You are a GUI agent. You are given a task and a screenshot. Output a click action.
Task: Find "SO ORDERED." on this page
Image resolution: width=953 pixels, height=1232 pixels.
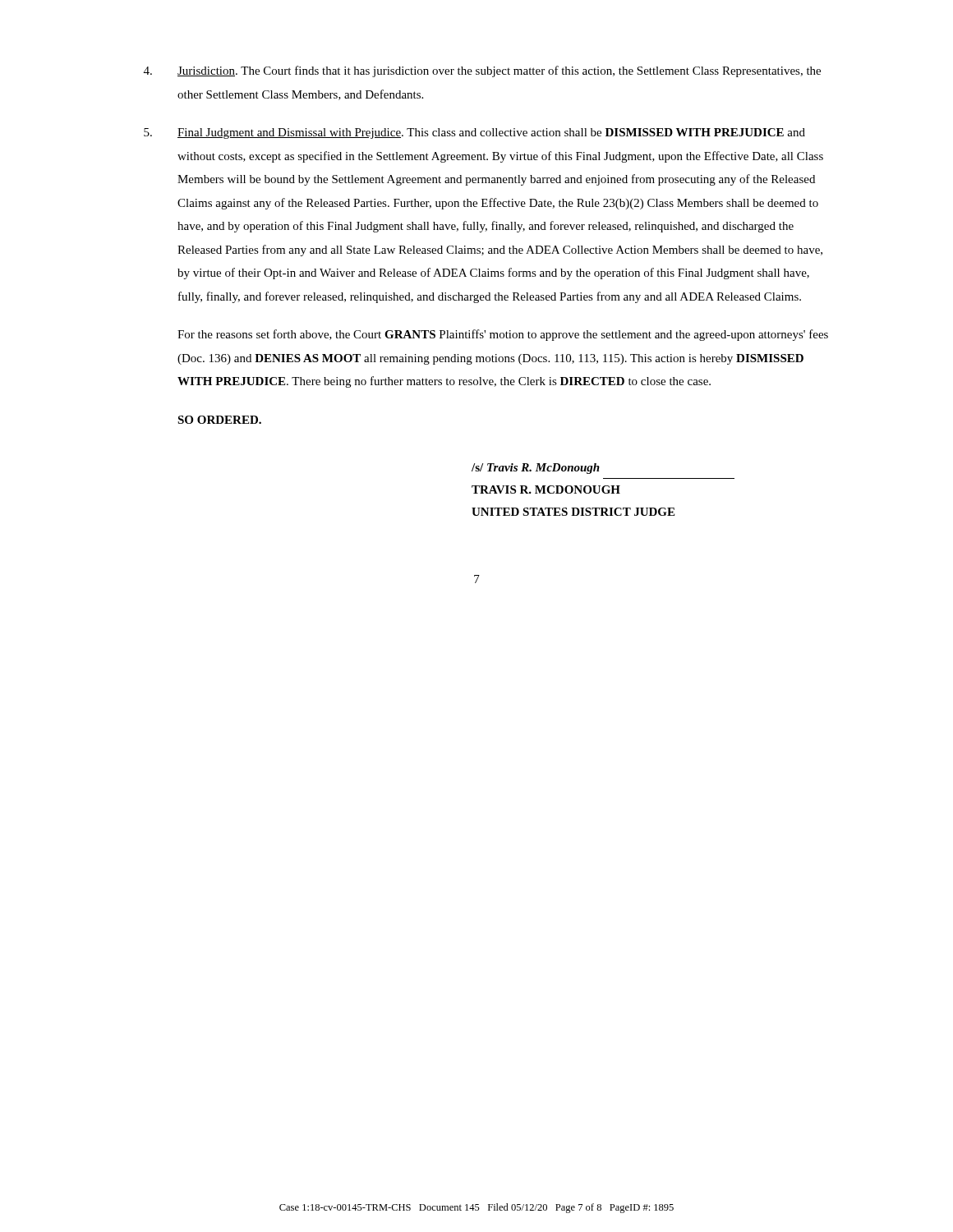pyautogui.click(x=220, y=419)
